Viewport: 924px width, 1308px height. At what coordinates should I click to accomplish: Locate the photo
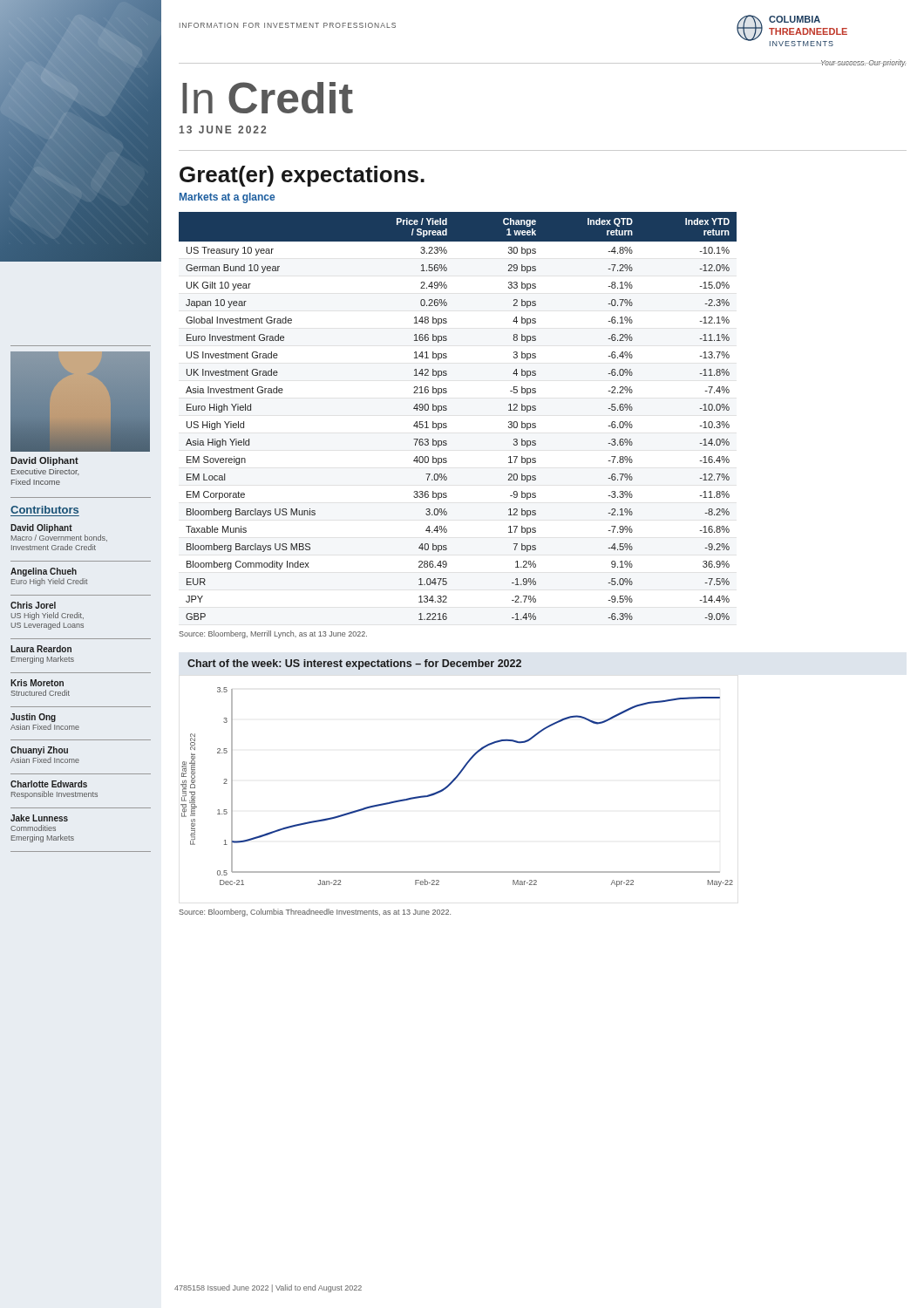pos(80,402)
